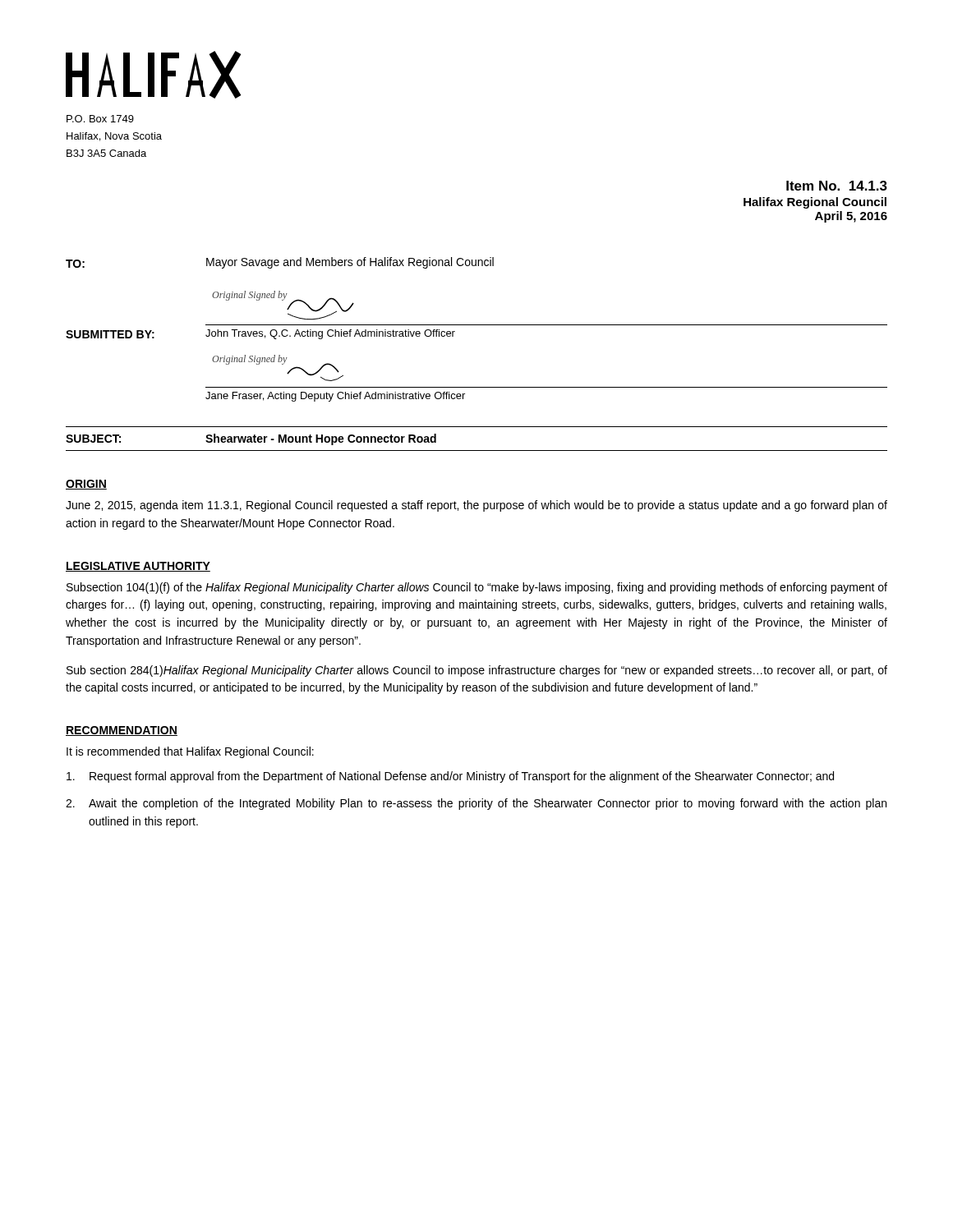Click the passage that begins "It is recommended that"
Screen dimensions: 1232x953
190,751
